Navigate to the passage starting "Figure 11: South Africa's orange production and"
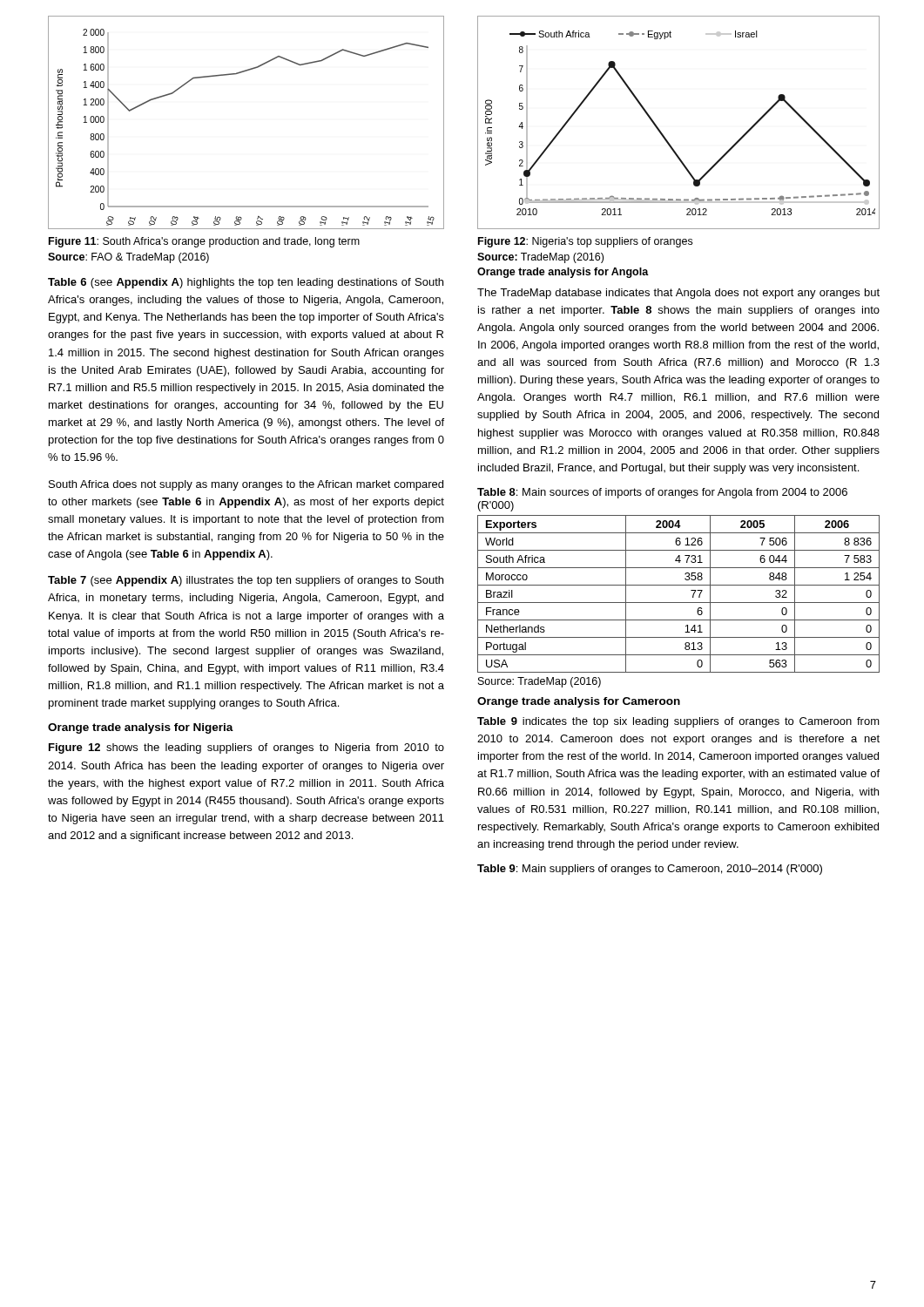This screenshot has height=1307, width=924. point(204,249)
